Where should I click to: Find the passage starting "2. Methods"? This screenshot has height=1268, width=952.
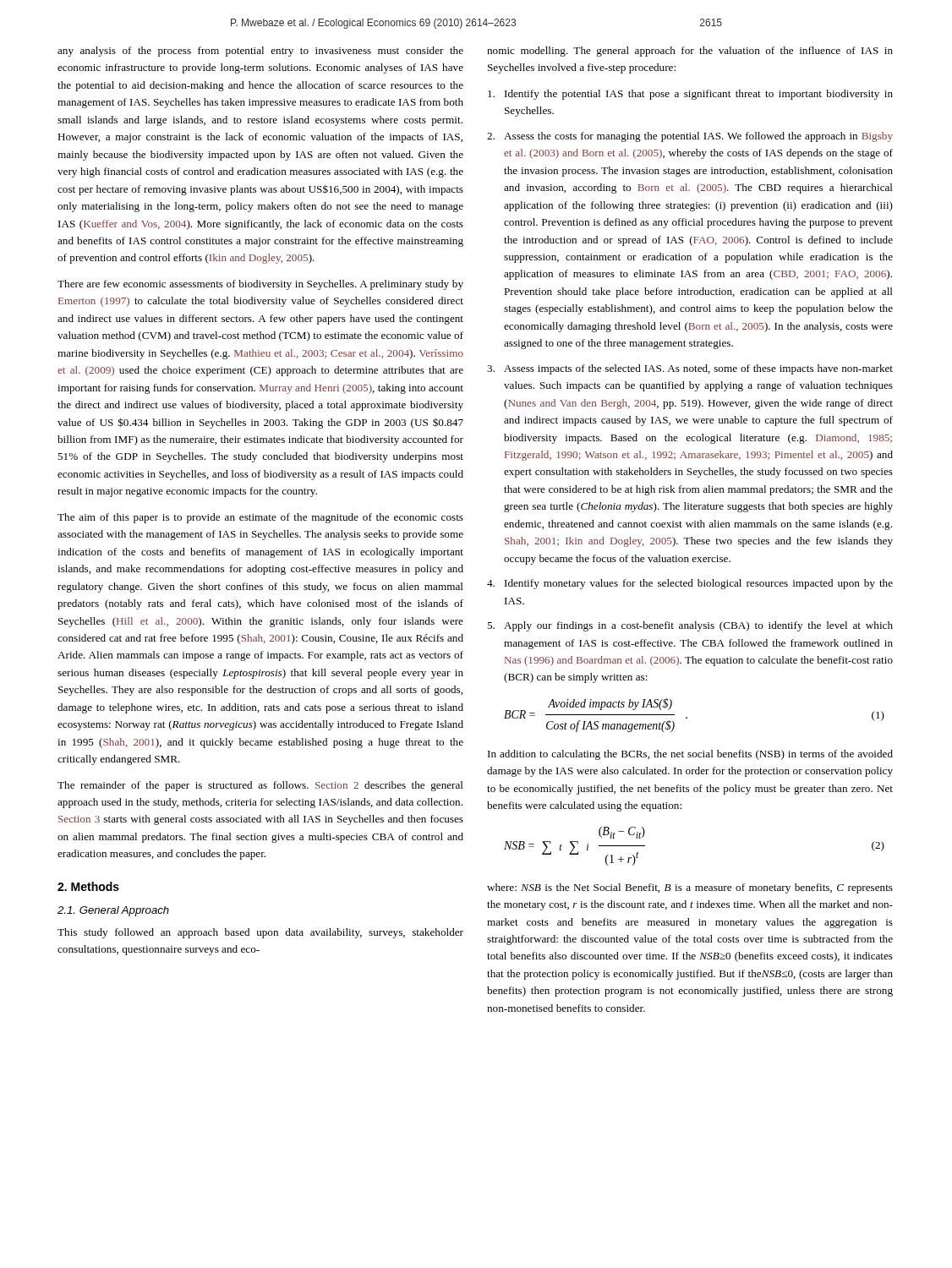click(x=88, y=887)
